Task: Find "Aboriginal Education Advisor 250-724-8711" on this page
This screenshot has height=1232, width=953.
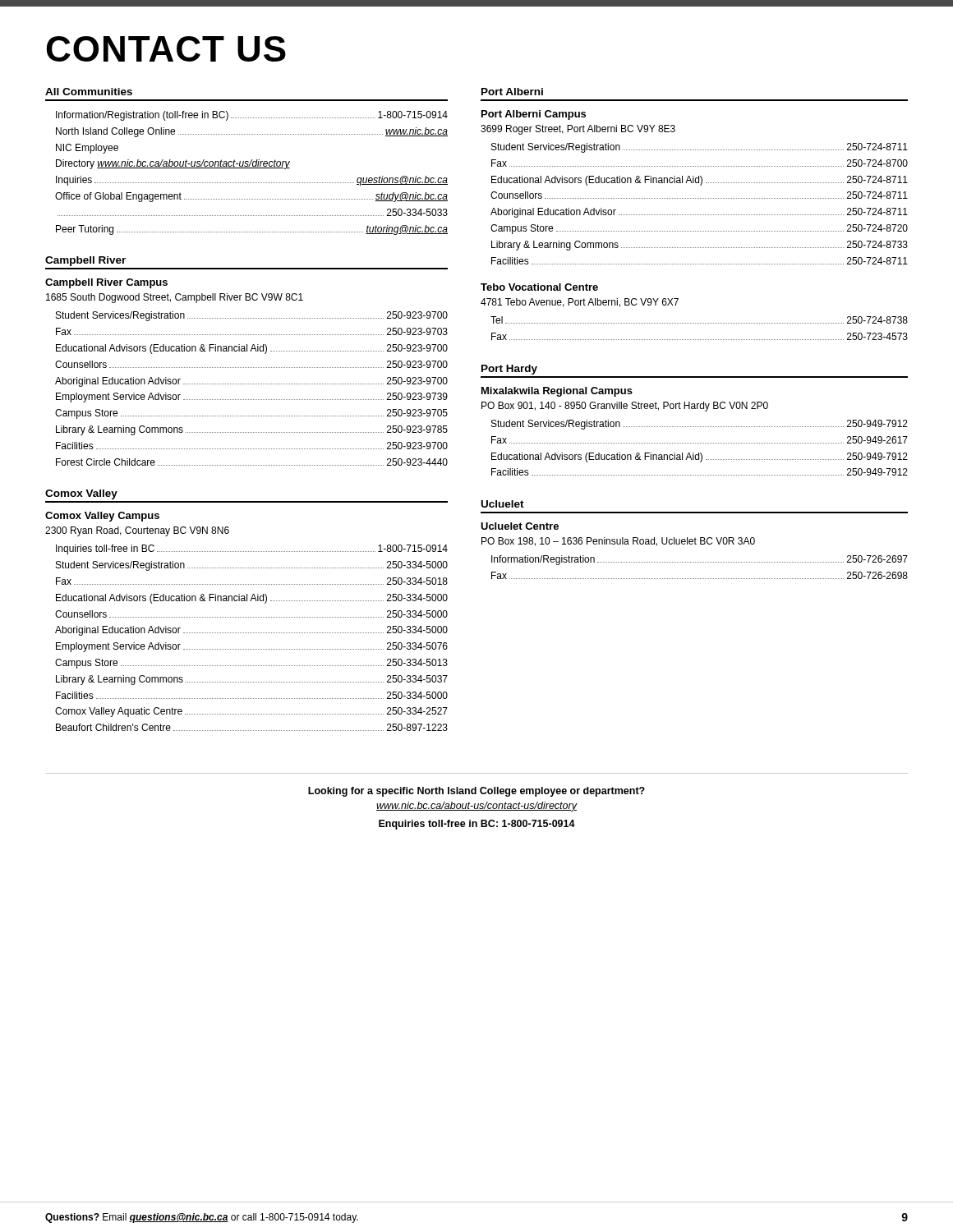Action: 699,213
